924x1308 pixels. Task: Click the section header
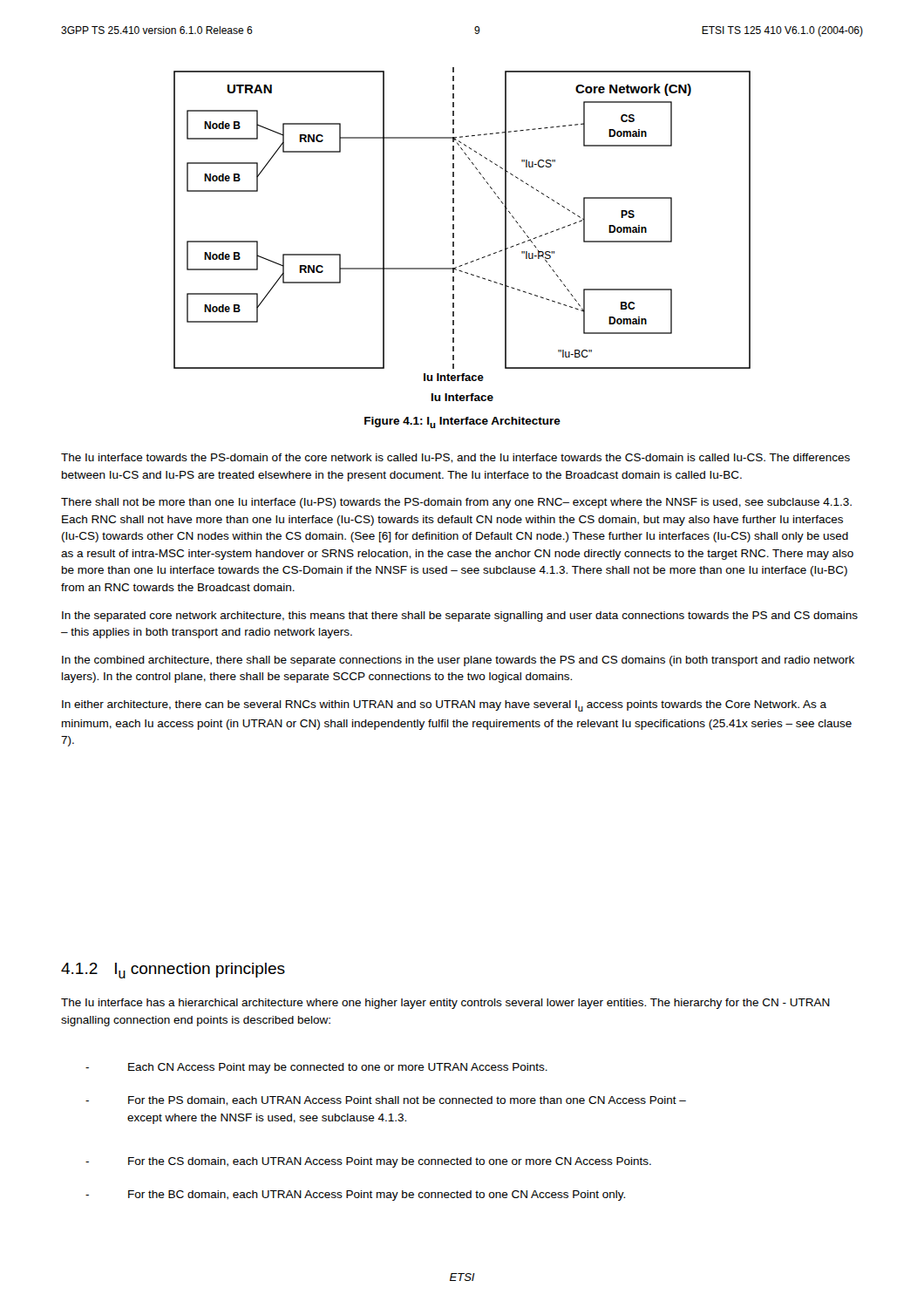(x=462, y=970)
